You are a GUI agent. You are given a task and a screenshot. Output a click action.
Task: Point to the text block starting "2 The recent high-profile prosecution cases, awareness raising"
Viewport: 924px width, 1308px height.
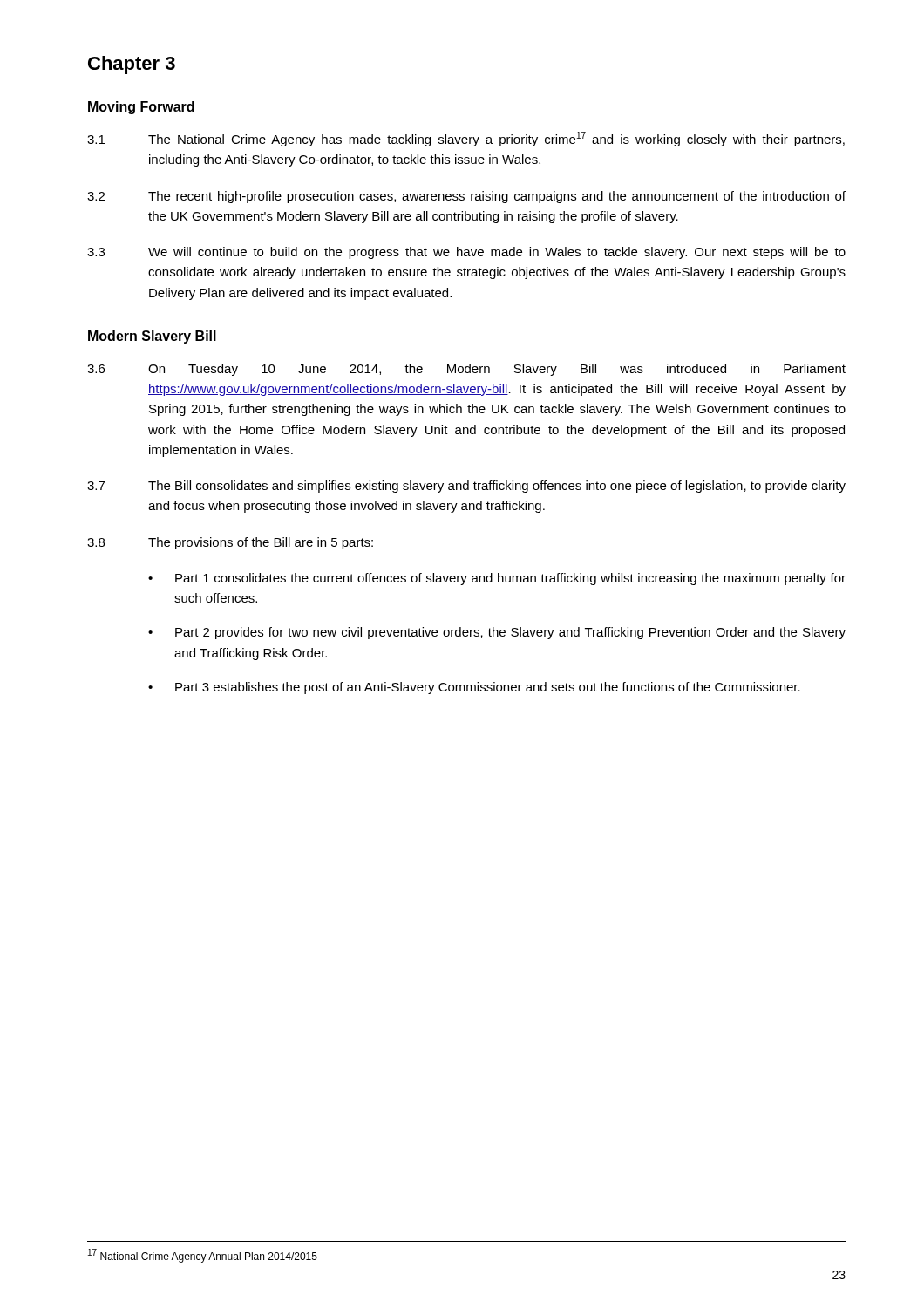pyautogui.click(x=466, y=206)
